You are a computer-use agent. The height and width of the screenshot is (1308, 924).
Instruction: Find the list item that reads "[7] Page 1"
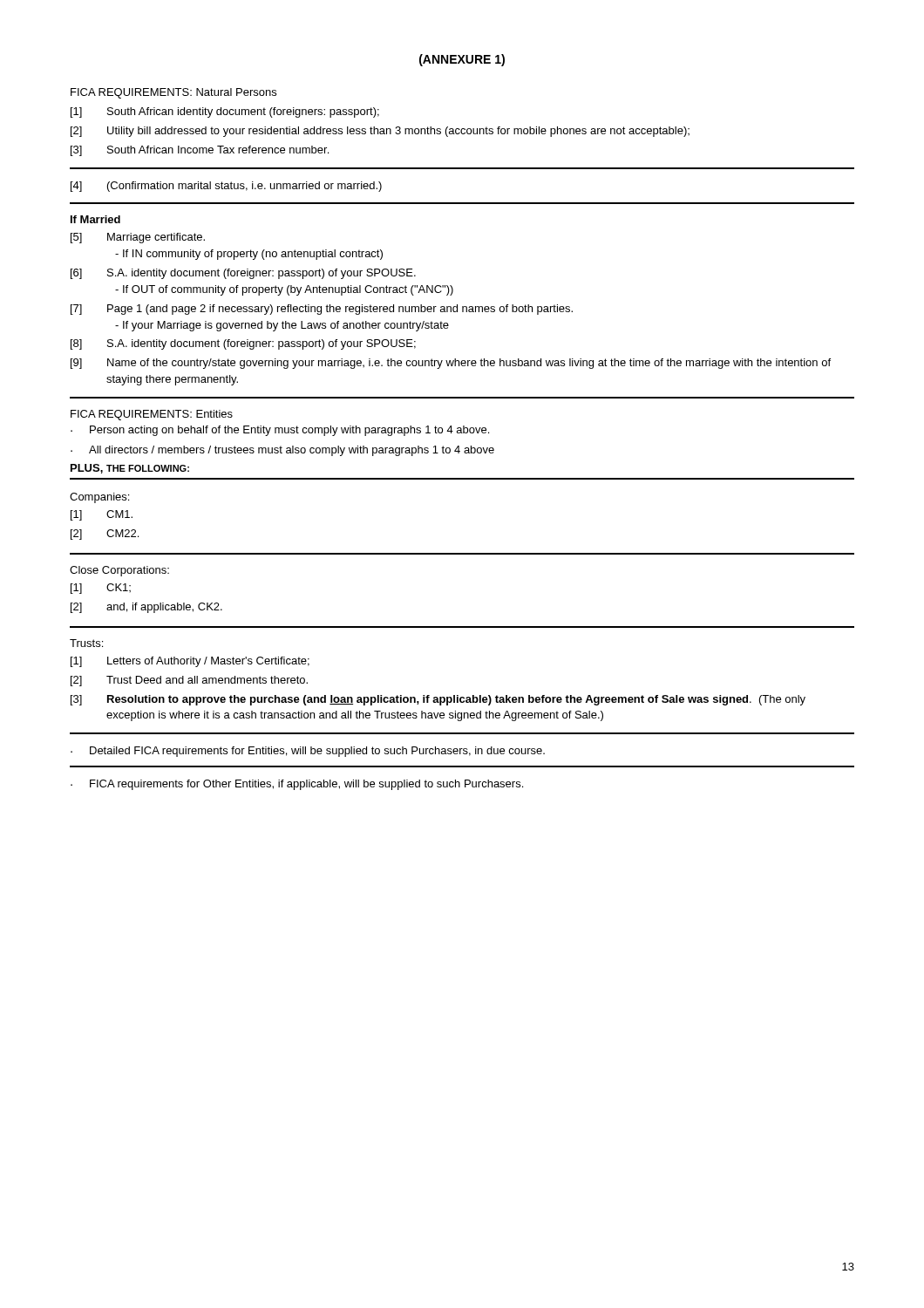462,317
